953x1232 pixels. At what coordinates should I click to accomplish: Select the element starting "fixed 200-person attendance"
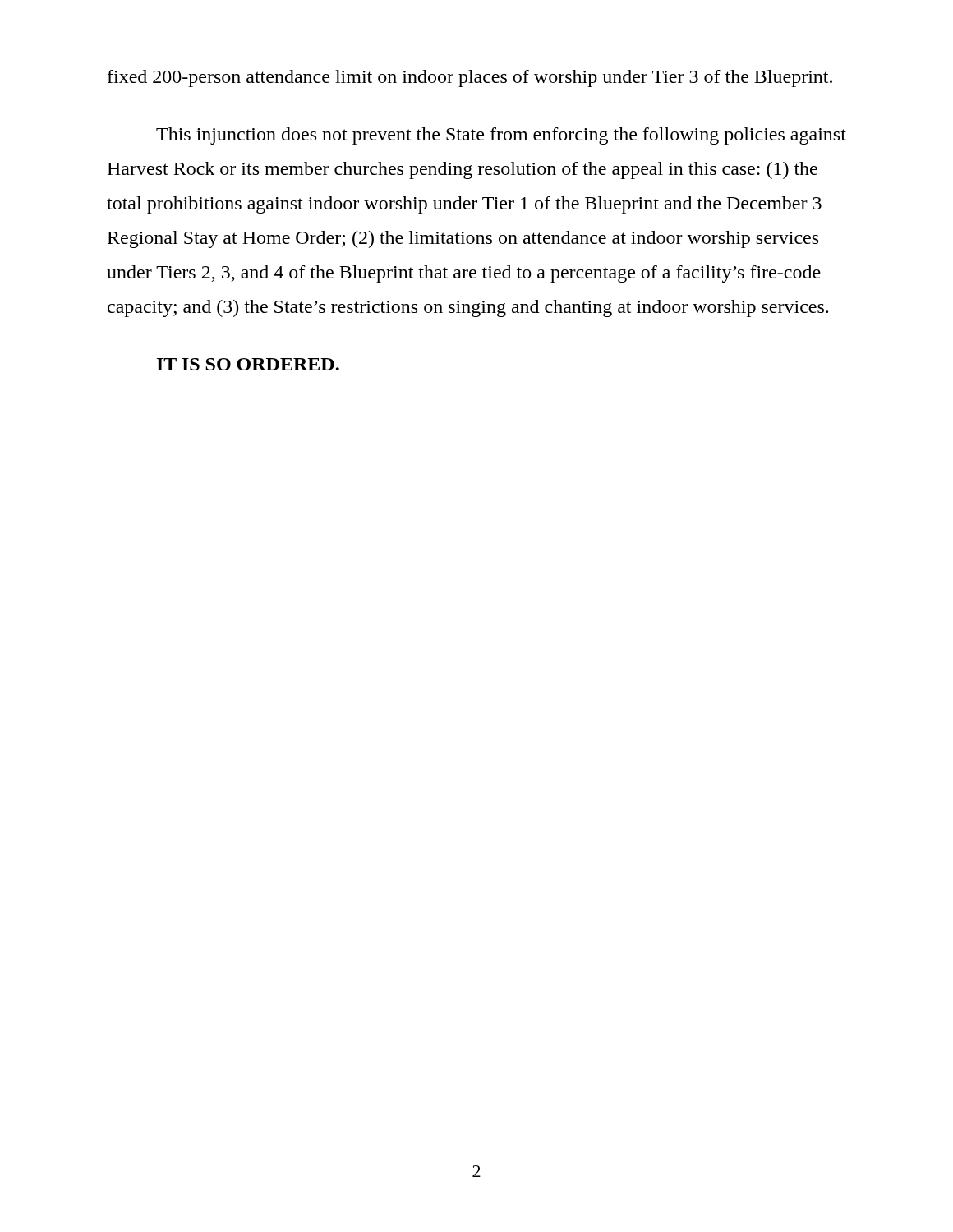pyautogui.click(x=476, y=191)
